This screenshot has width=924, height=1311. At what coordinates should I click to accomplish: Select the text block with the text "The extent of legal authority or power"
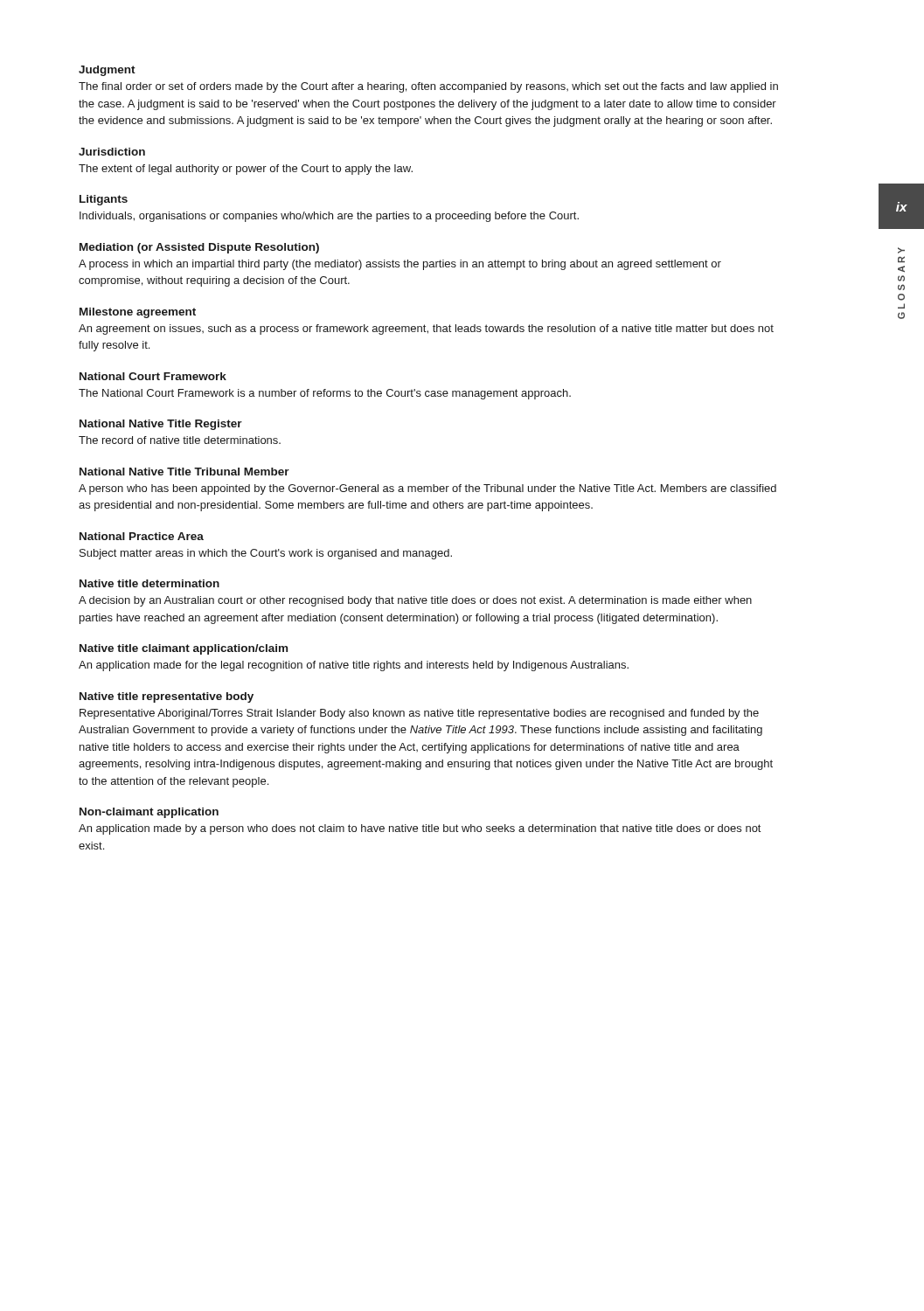click(246, 168)
